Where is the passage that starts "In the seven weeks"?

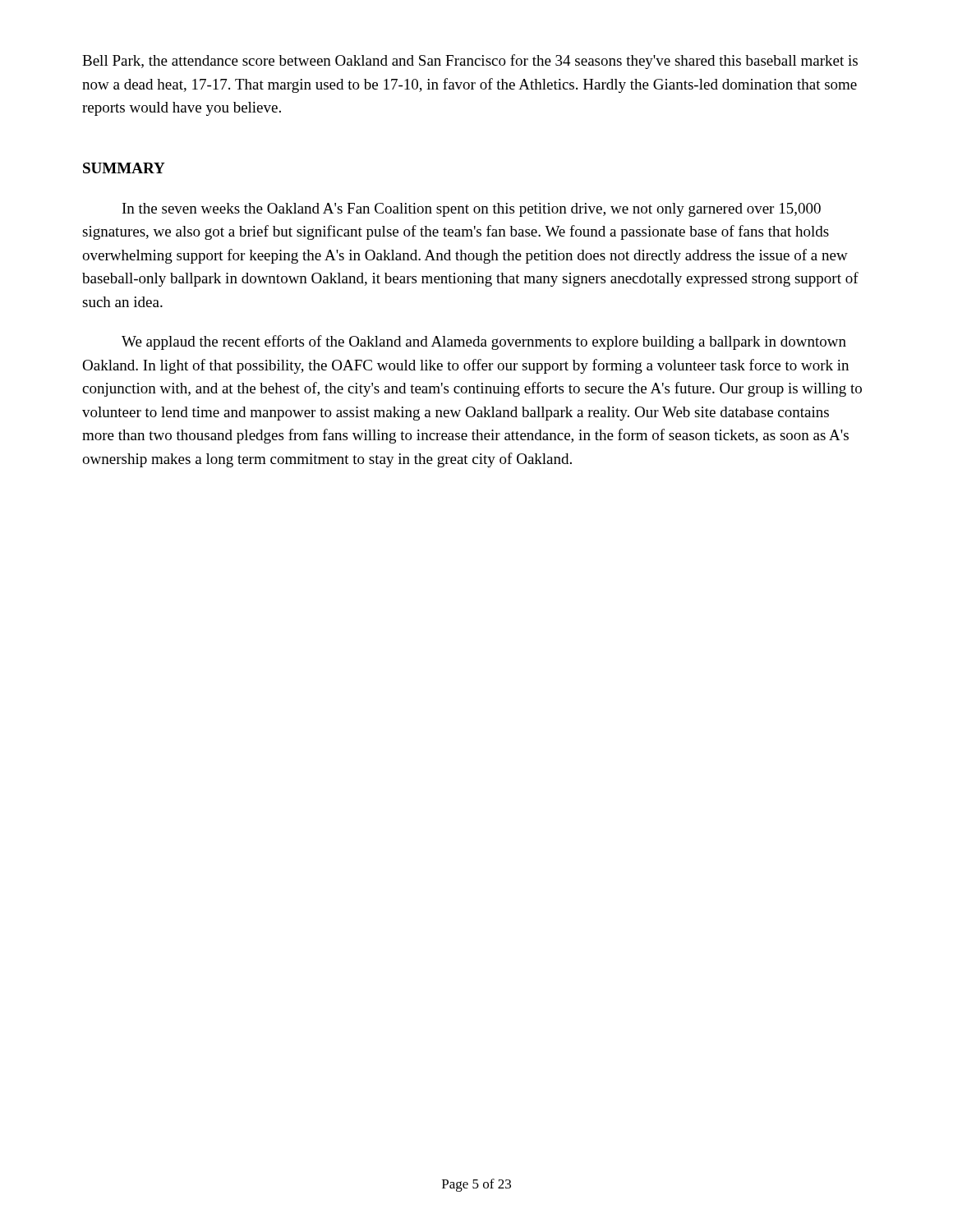[470, 255]
